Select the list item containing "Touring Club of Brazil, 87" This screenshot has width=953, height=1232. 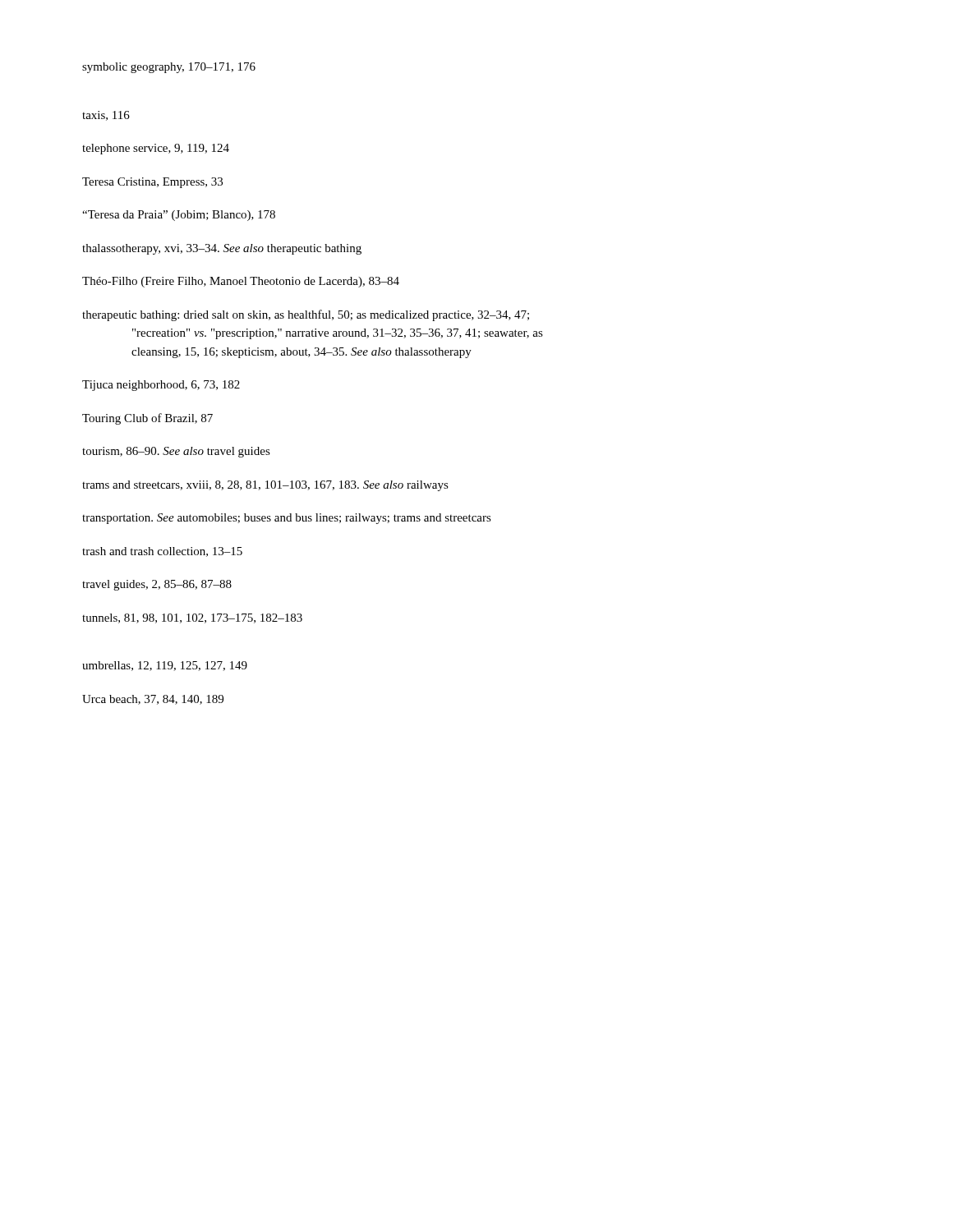click(148, 418)
